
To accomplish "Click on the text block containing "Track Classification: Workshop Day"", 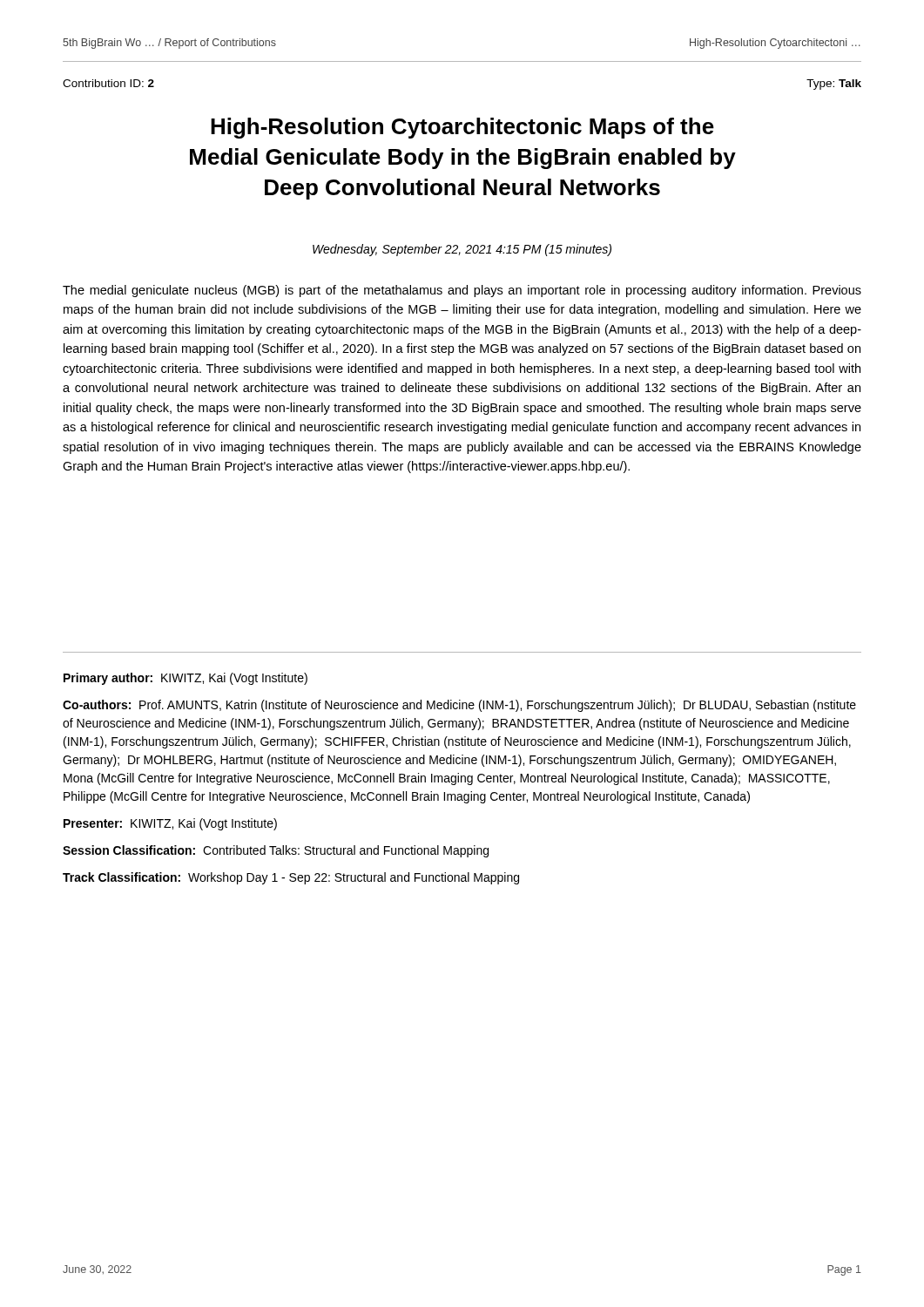I will click(291, 877).
